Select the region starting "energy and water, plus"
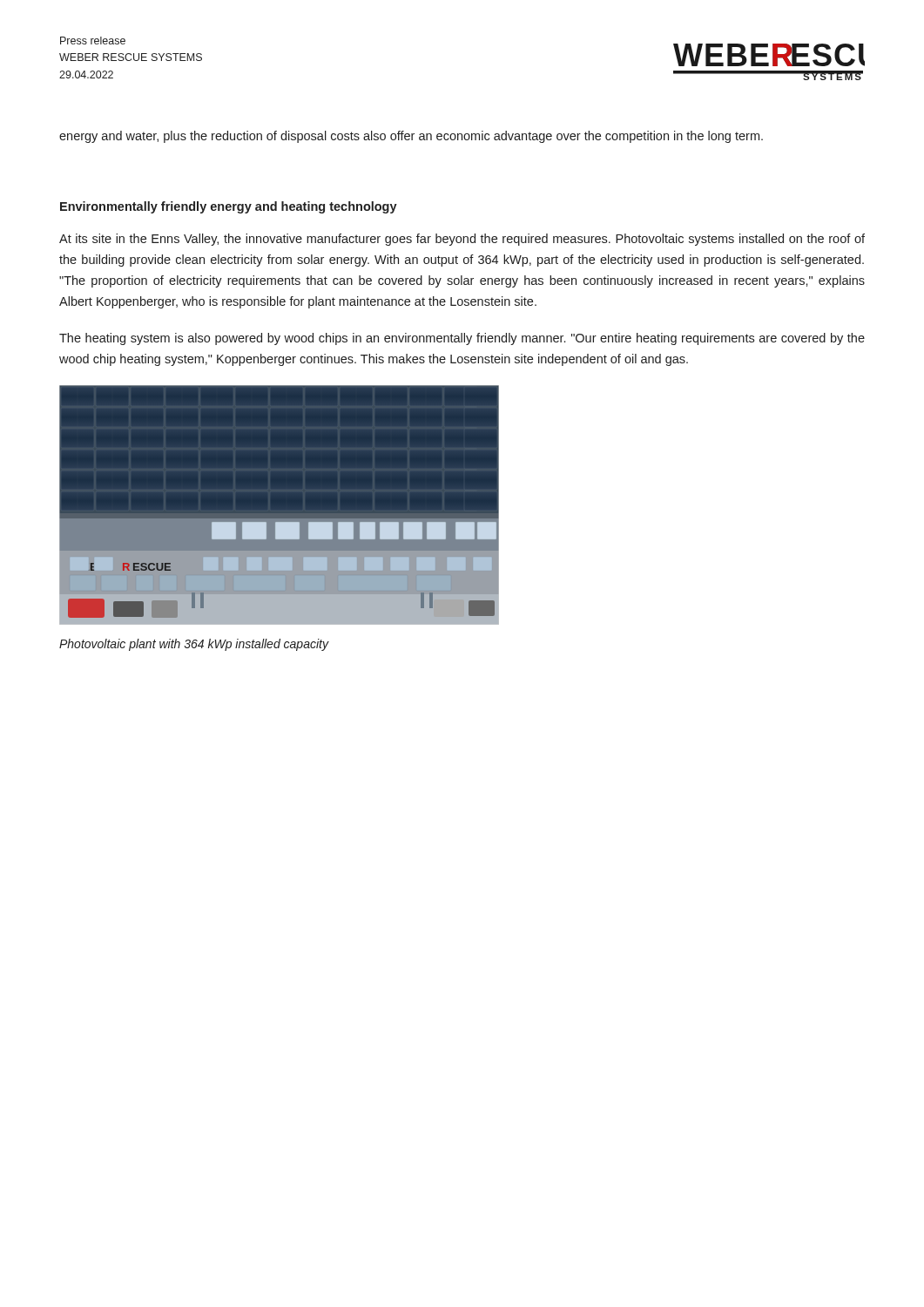The image size is (924, 1307). click(412, 136)
